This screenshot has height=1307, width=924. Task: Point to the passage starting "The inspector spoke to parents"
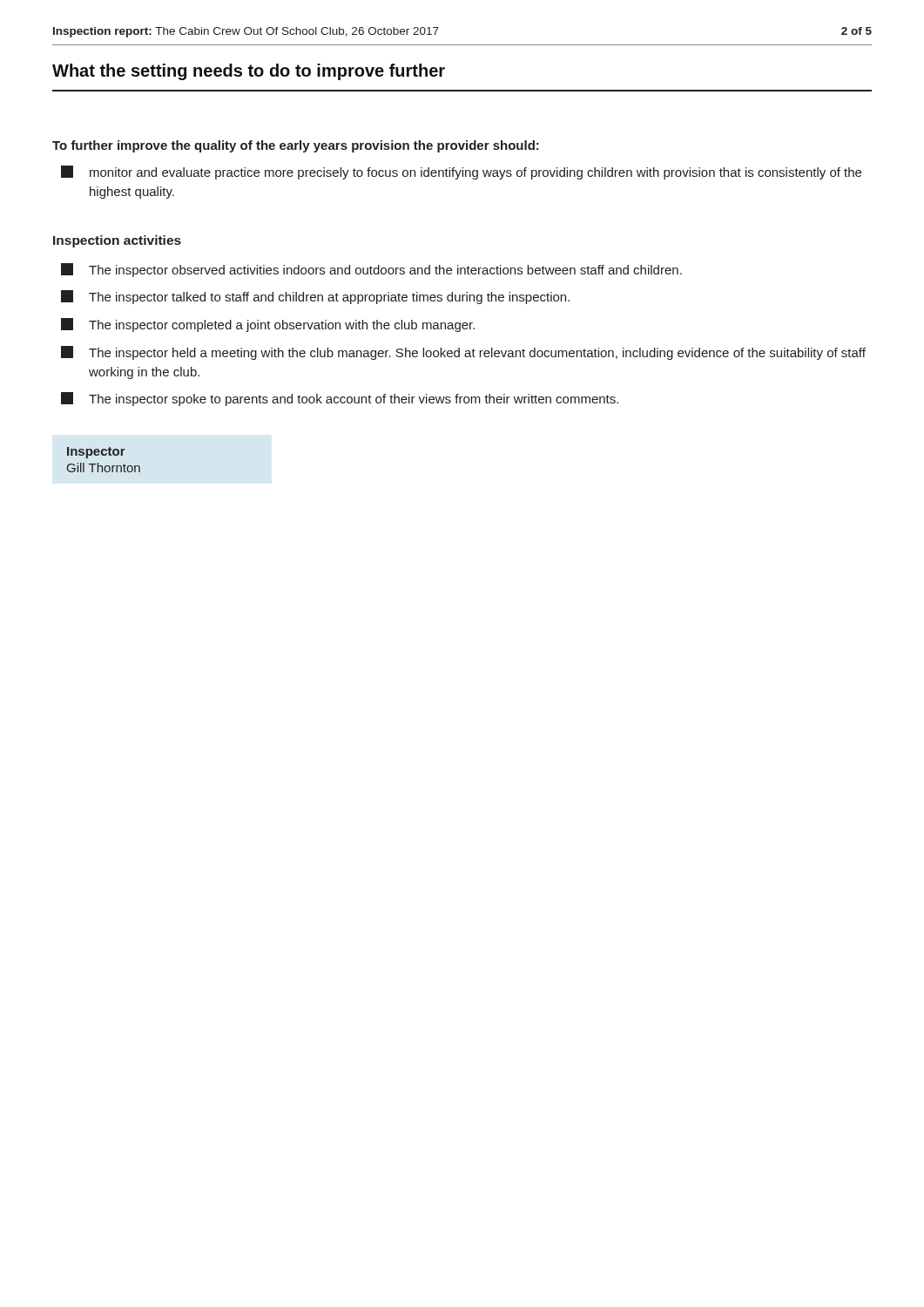tap(466, 399)
